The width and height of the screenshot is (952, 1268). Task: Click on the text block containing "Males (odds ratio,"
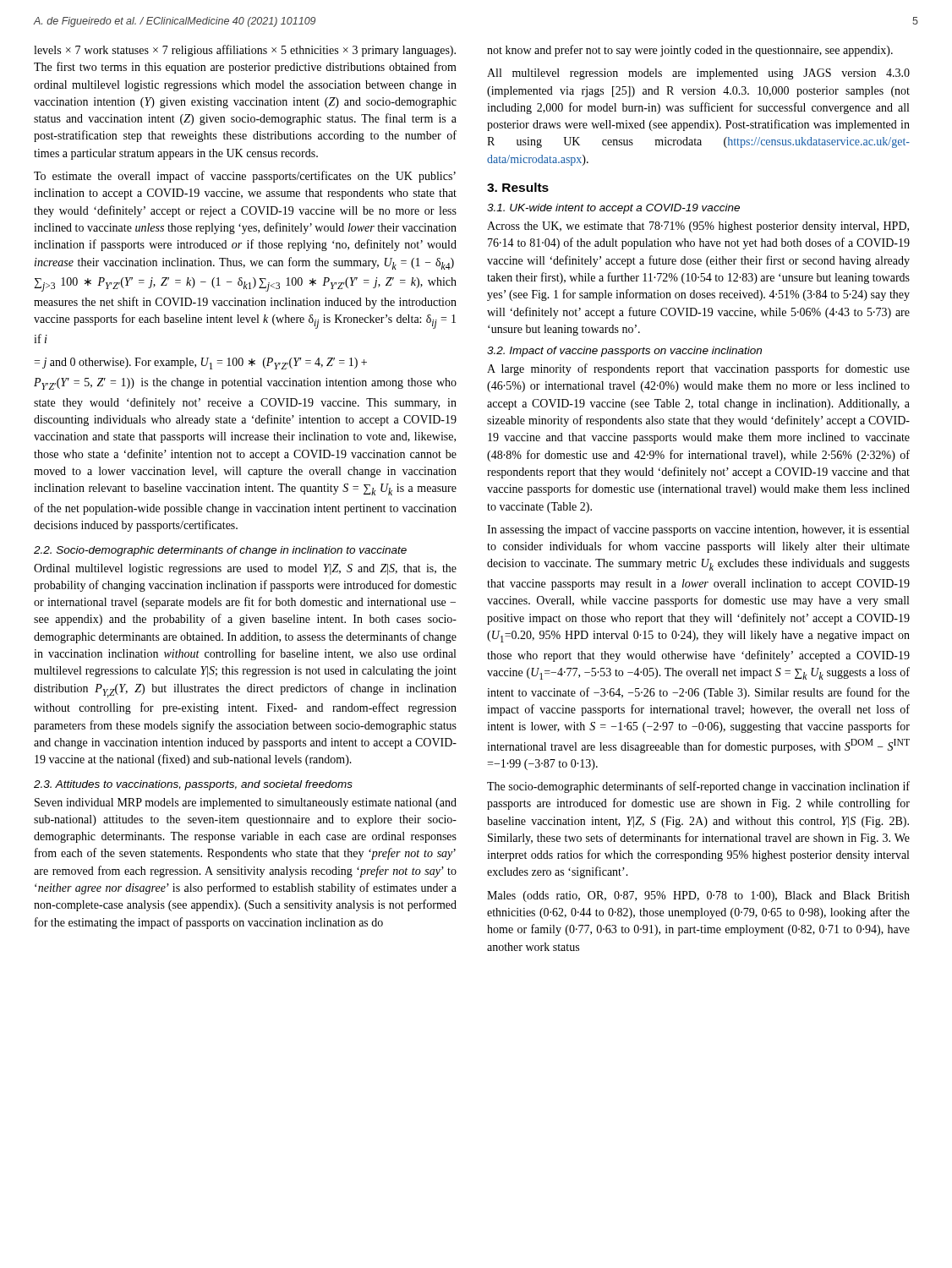pyautogui.click(x=698, y=922)
